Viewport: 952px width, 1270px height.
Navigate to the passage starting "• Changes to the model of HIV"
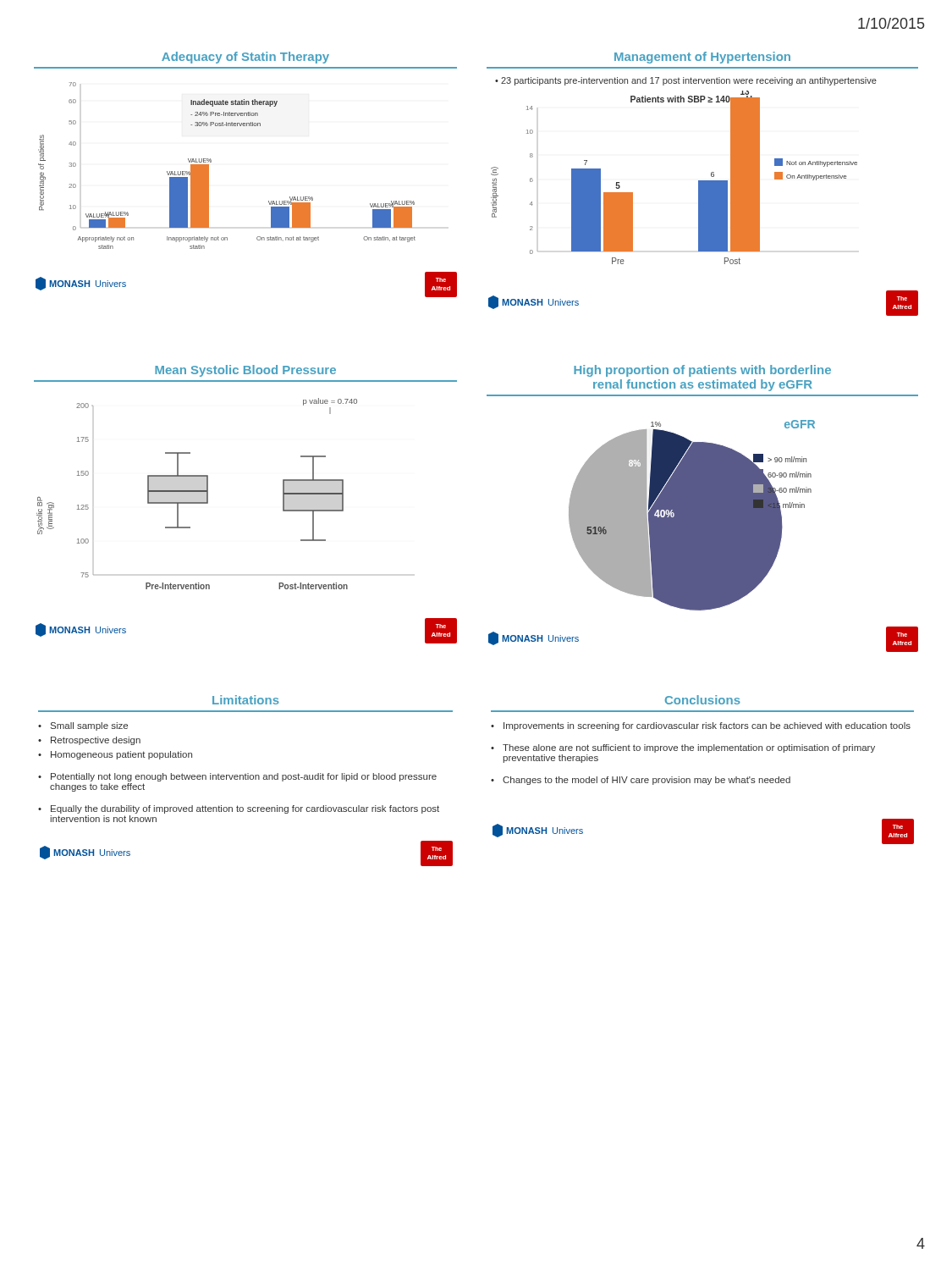pos(641,780)
